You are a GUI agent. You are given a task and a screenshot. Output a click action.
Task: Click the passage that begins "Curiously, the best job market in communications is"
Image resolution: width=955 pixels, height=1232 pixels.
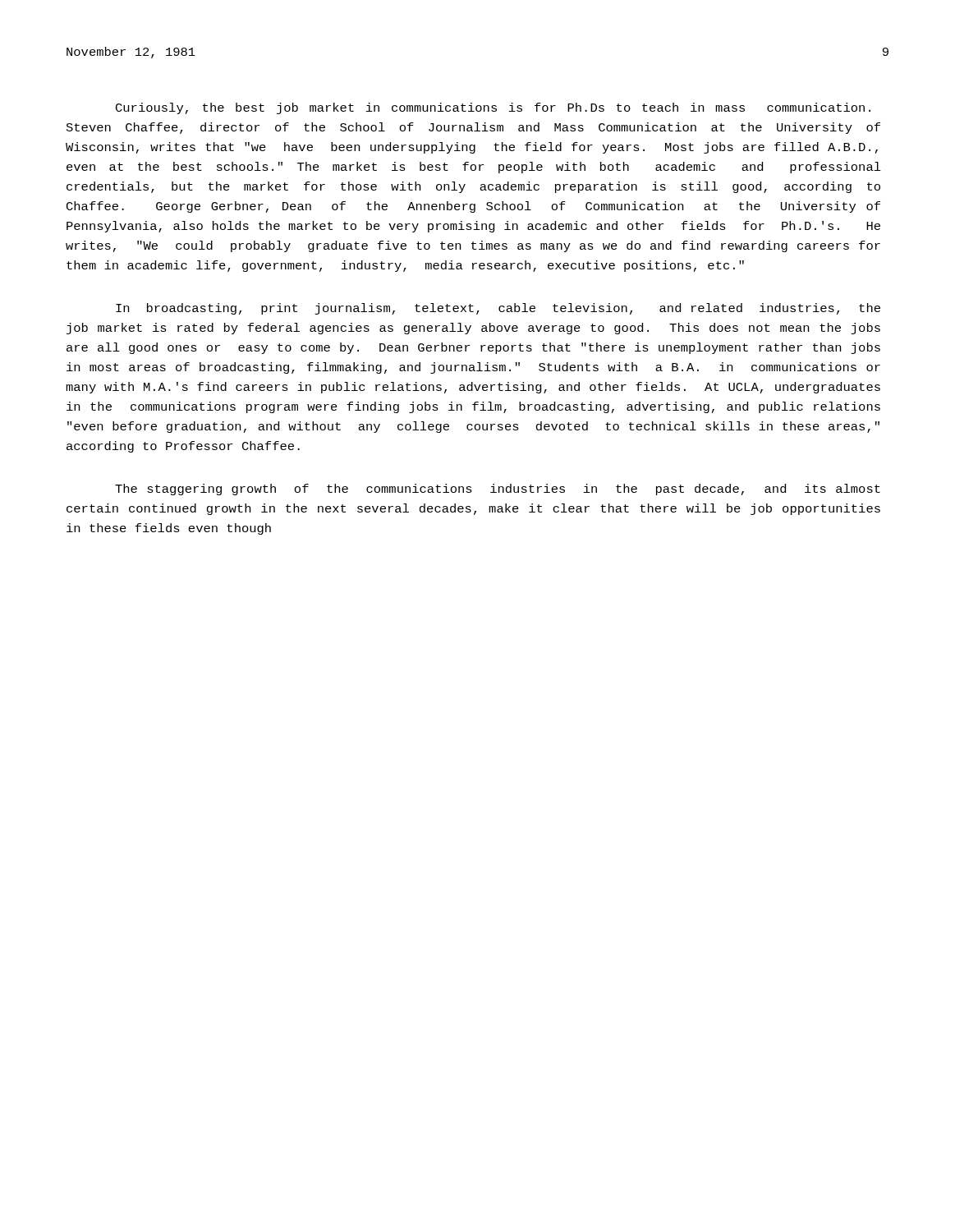(x=473, y=187)
